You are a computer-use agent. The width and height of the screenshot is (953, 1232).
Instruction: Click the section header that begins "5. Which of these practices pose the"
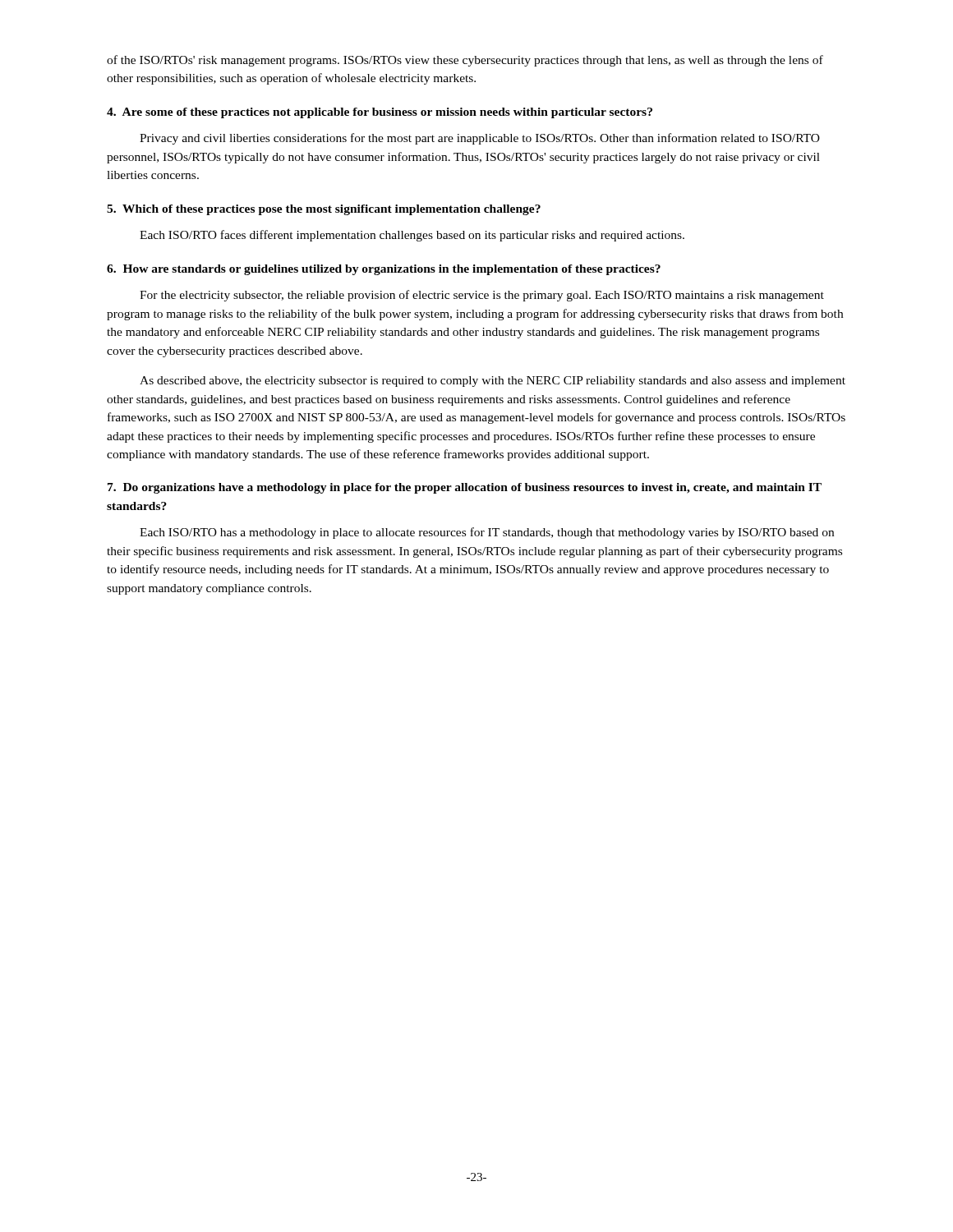point(476,209)
